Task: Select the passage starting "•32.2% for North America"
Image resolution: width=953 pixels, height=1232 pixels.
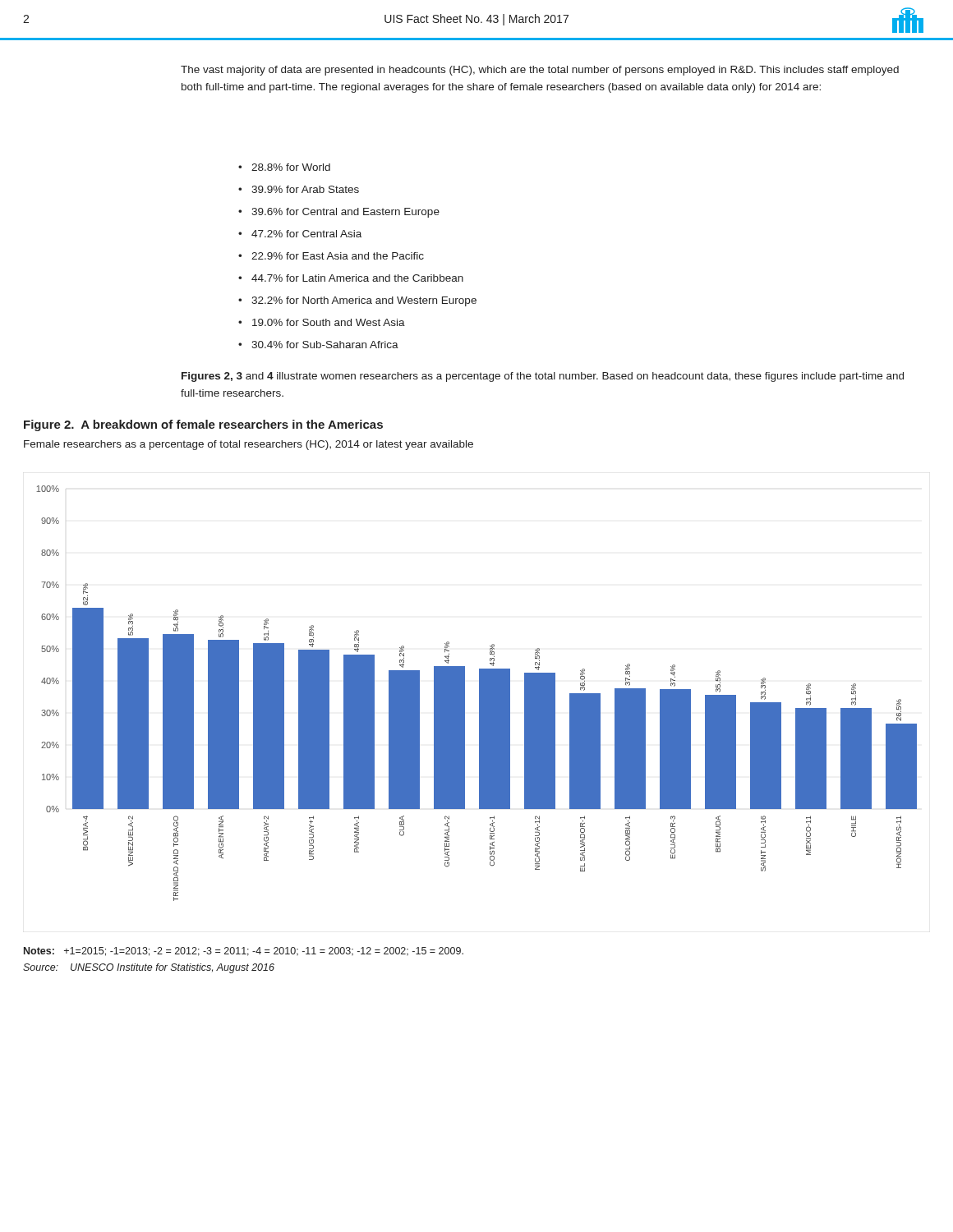Action: coord(358,301)
